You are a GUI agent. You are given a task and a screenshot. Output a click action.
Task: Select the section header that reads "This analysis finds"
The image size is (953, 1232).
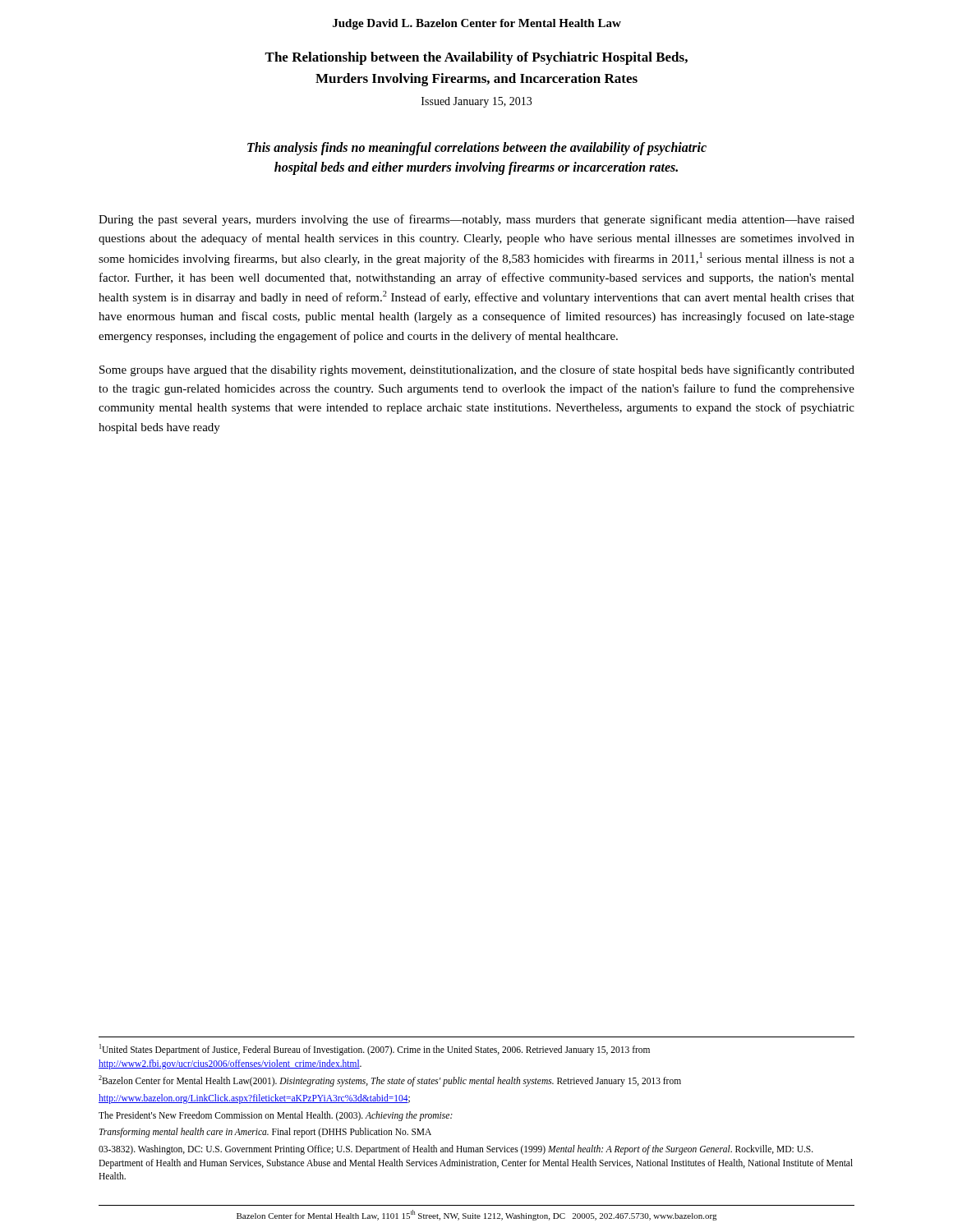pos(476,157)
